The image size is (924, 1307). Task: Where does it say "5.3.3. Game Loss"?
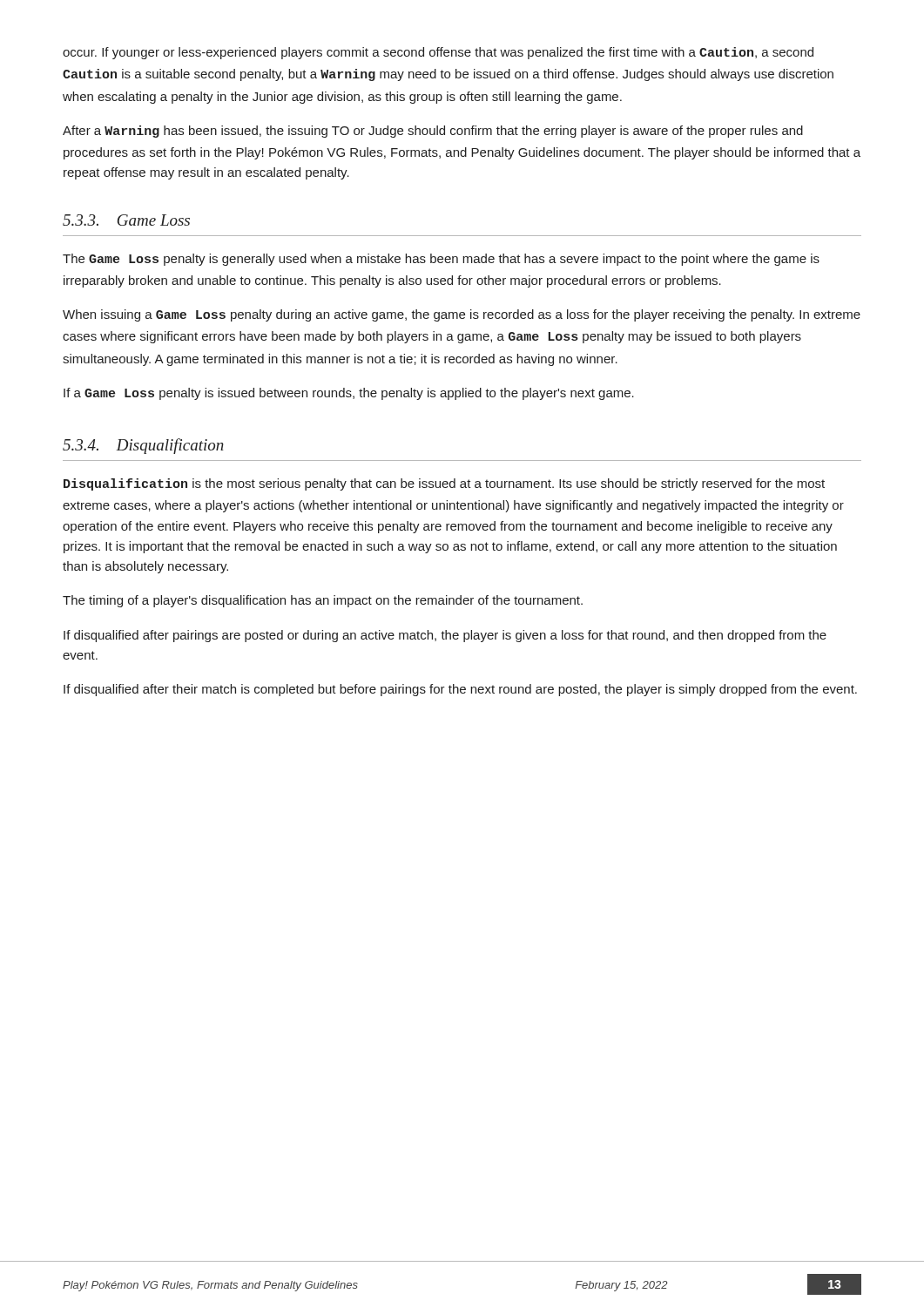click(x=127, y=220)
